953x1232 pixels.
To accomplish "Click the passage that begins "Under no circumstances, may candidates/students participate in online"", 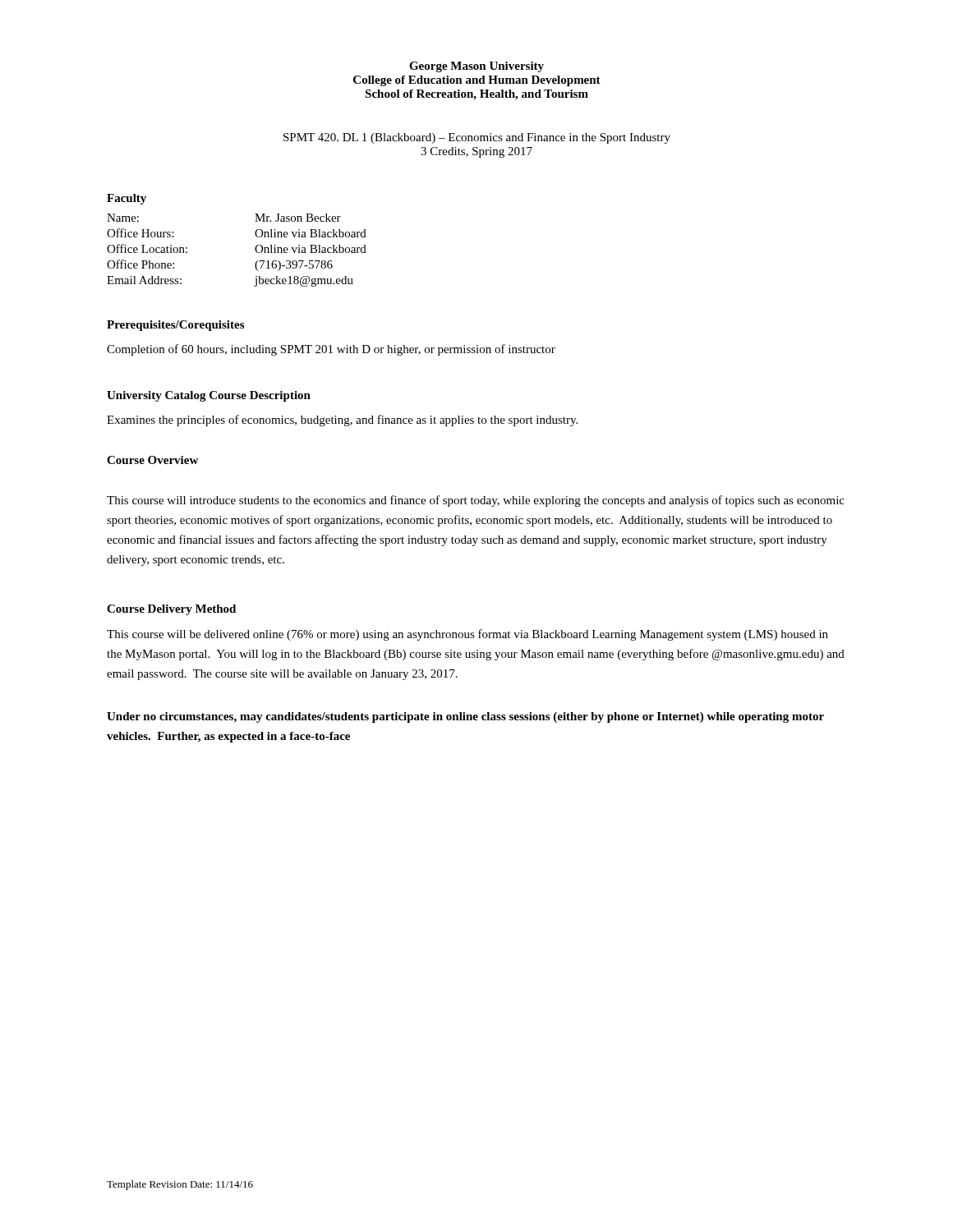I will pyautogui.click(x=465, y=726).
